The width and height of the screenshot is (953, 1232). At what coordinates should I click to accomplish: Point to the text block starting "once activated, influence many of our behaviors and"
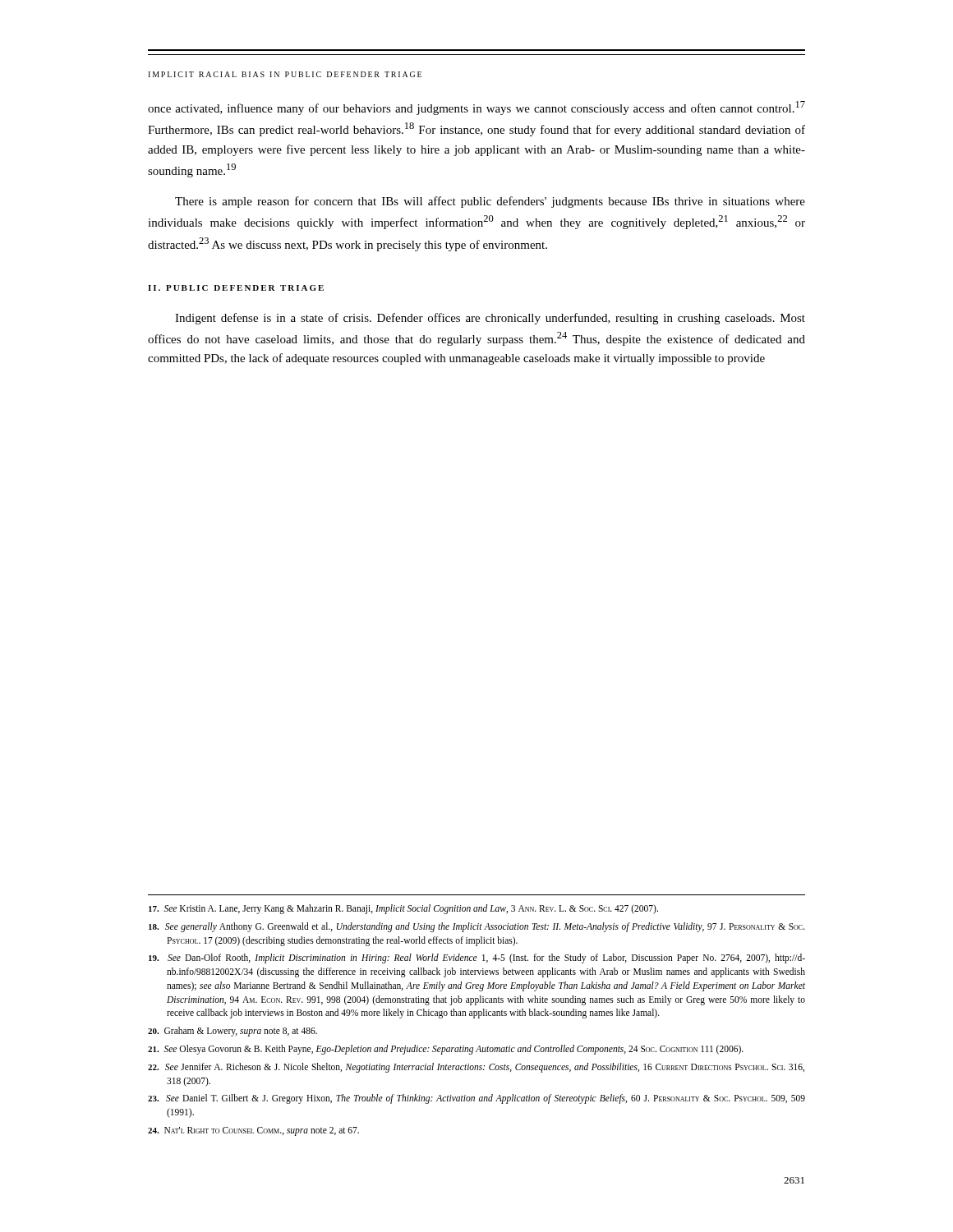[x=476, y=138]
